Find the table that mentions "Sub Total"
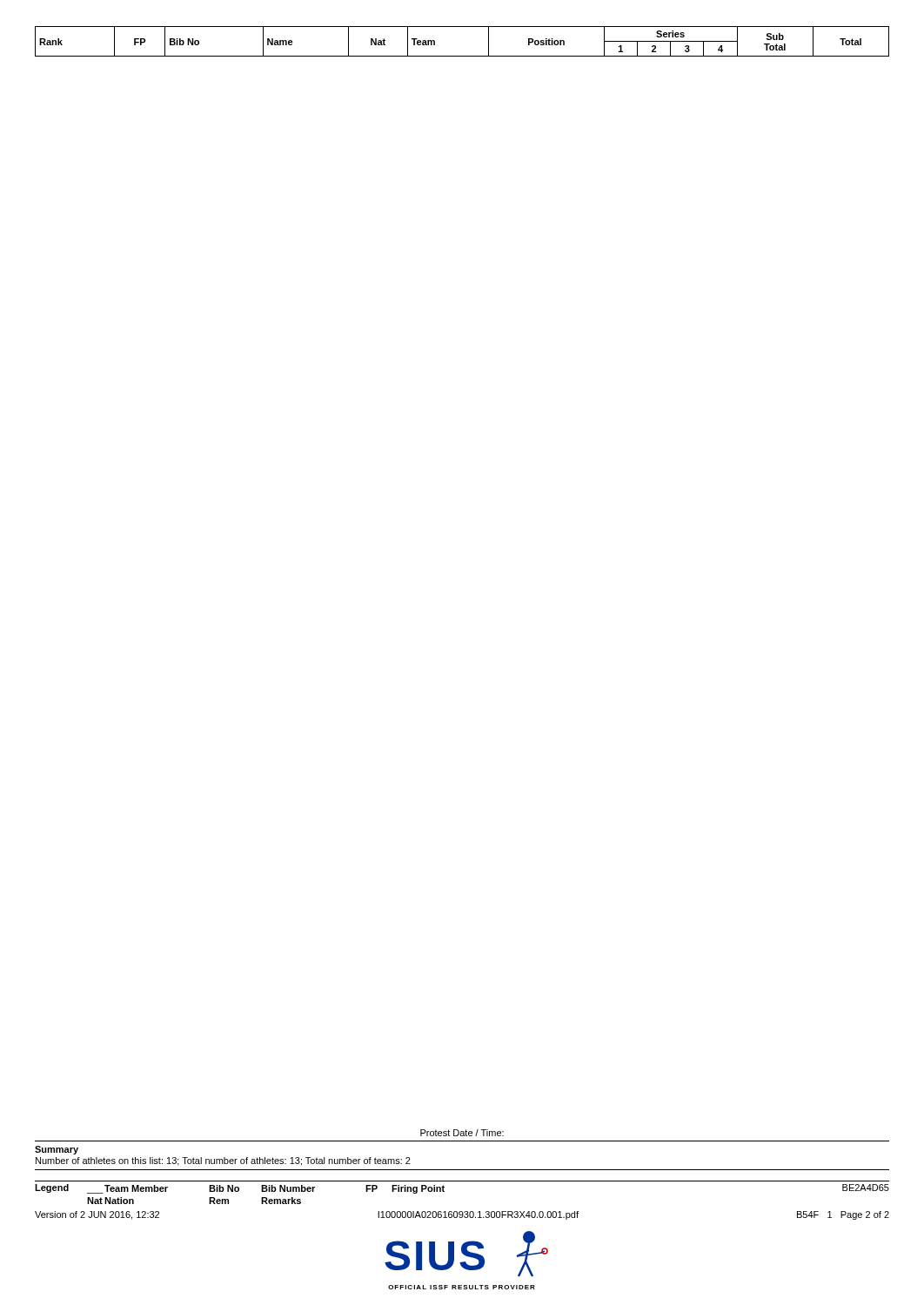The height and width of the screenshot is (1305, 924). (462, 41)
